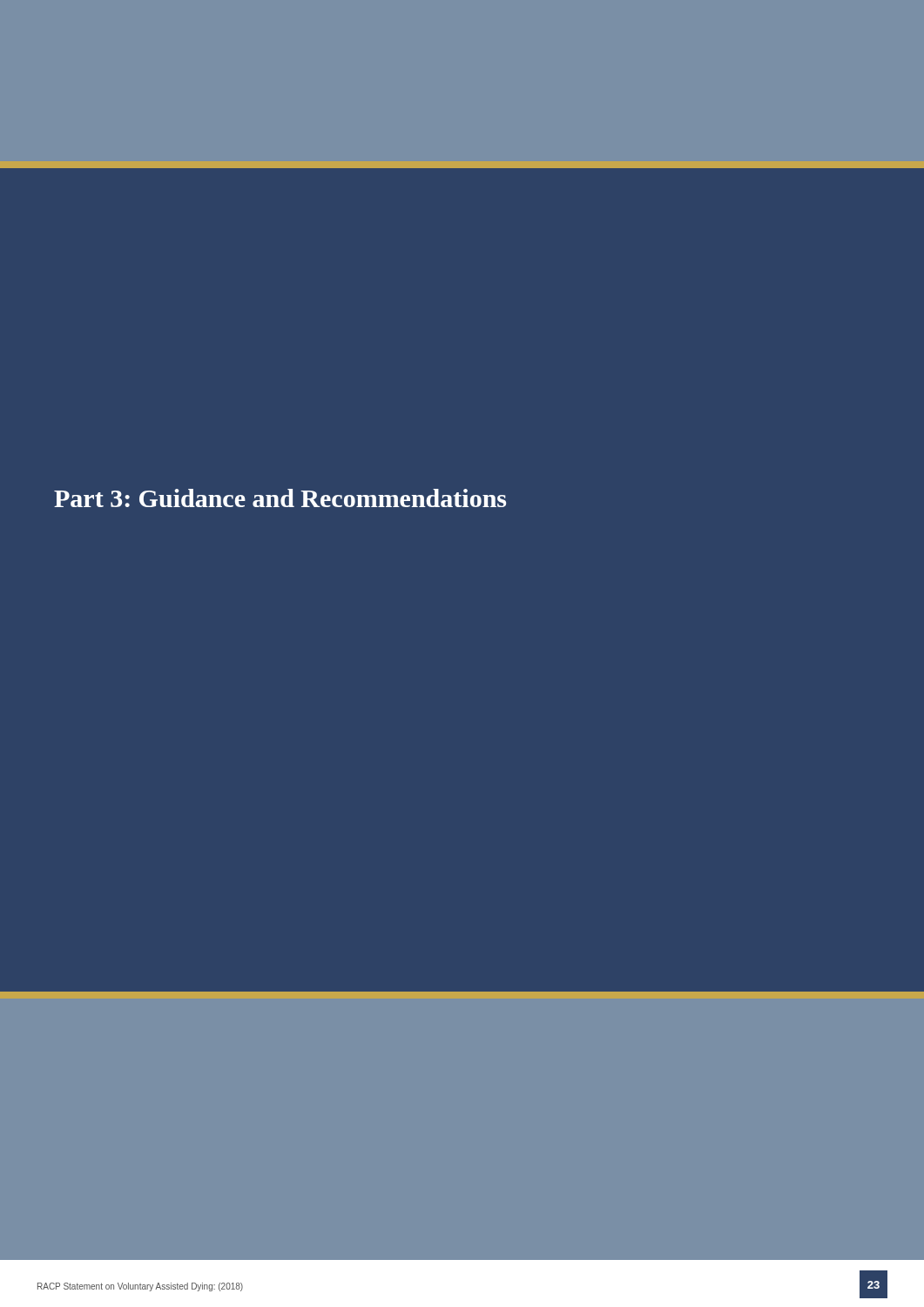The image size is (924, 1307).
Task: Select the title containing "Part 3: Guidance and Recommendations"
Action: (x=280, y=498)
